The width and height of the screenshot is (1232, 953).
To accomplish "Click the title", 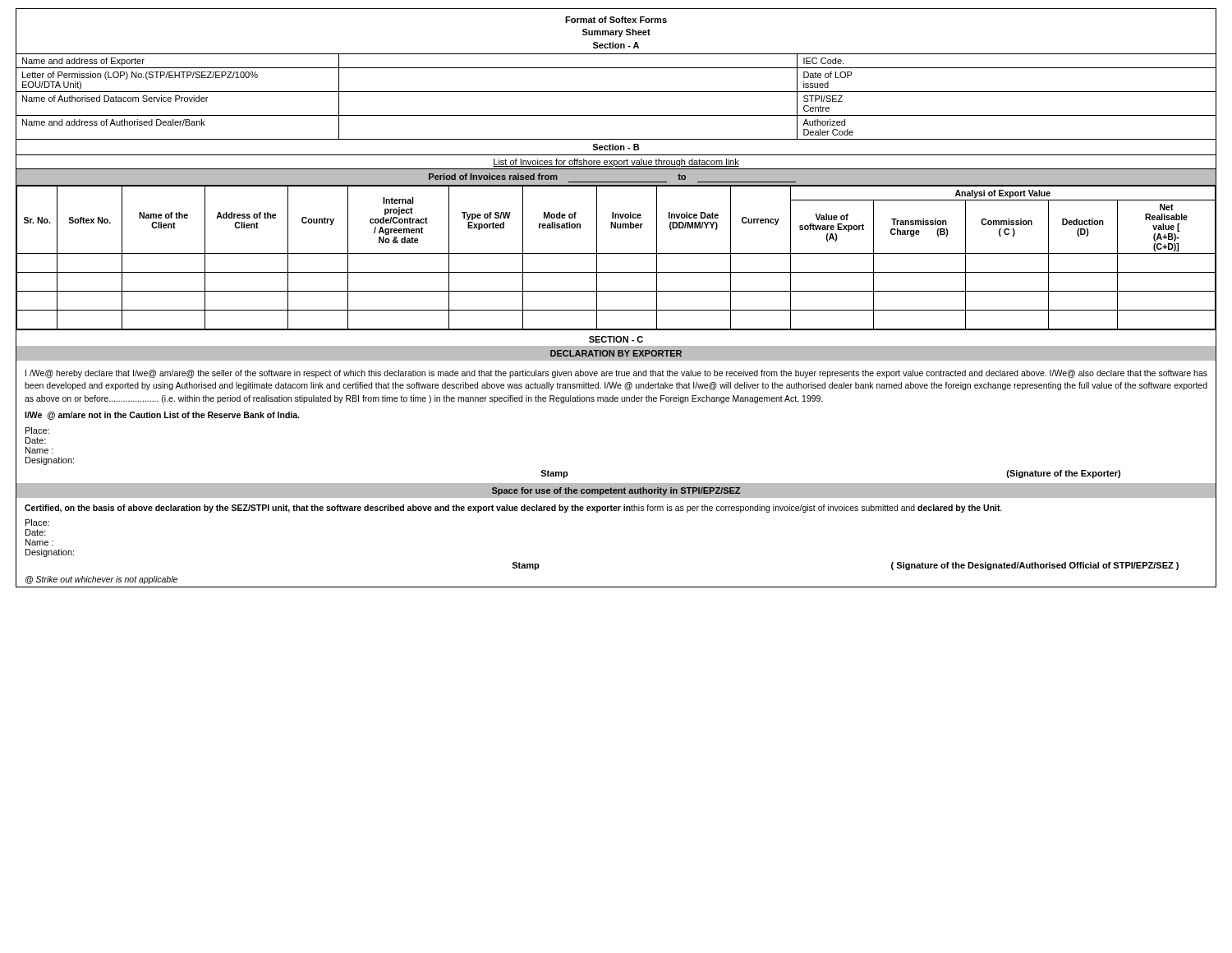I will tap(616, 33).
